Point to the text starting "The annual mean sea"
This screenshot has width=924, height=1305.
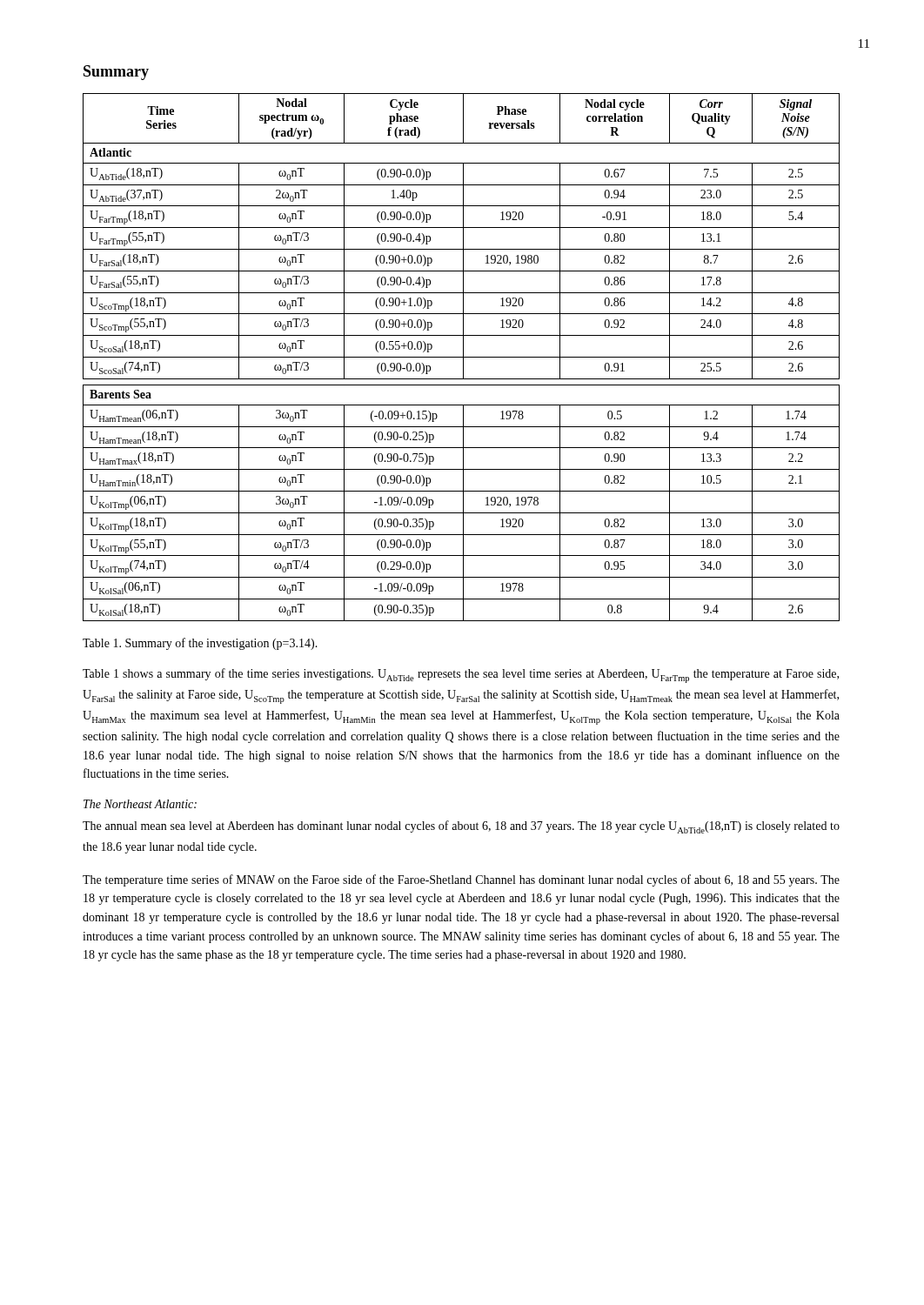pyautogui.click(x=461, y=837)
